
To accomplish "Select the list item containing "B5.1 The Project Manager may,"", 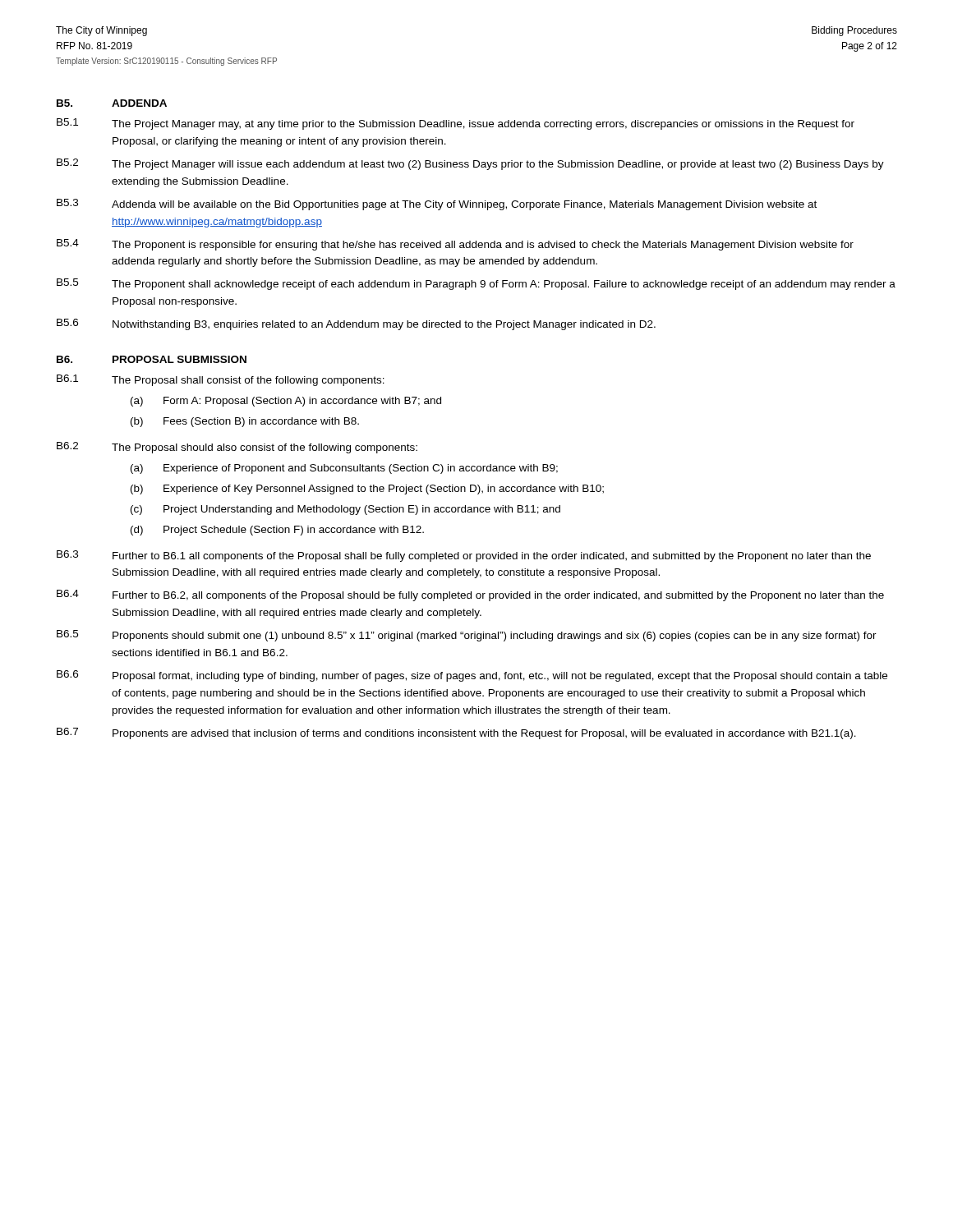I will (x=476, y=133).
